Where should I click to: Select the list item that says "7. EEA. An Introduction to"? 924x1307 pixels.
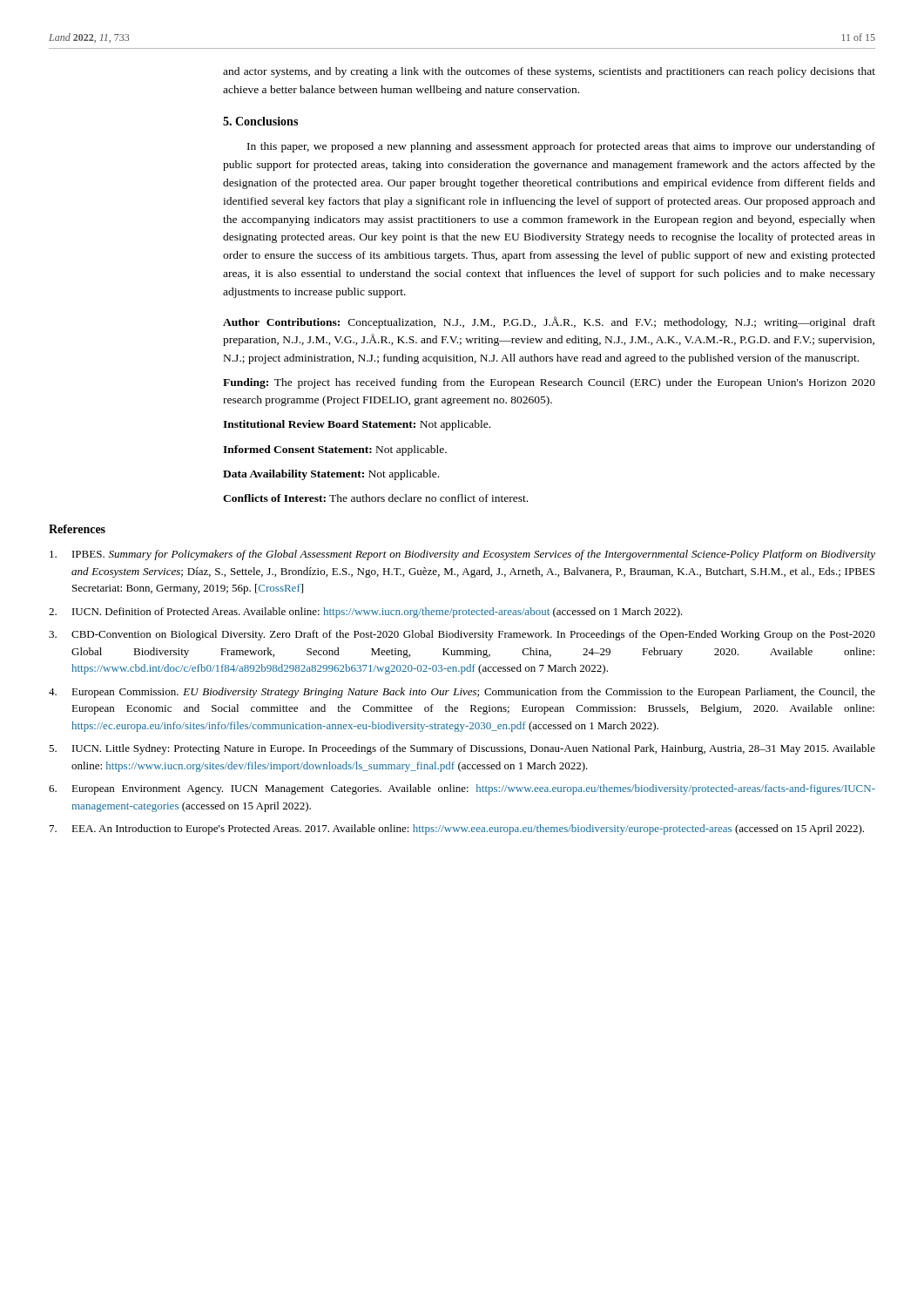point(462,829)
